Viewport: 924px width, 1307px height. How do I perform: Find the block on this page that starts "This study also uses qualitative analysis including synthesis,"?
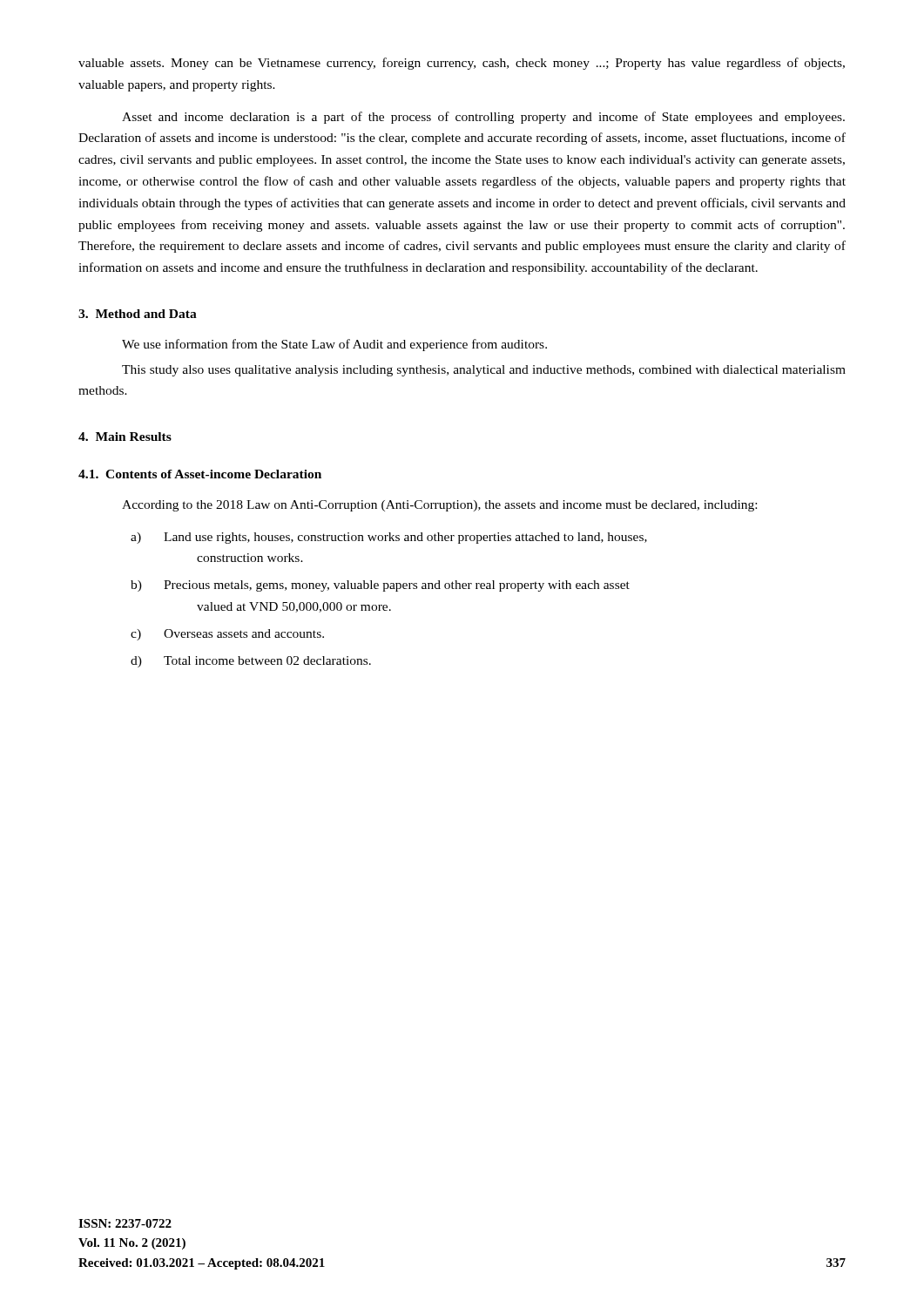[462, 379]
